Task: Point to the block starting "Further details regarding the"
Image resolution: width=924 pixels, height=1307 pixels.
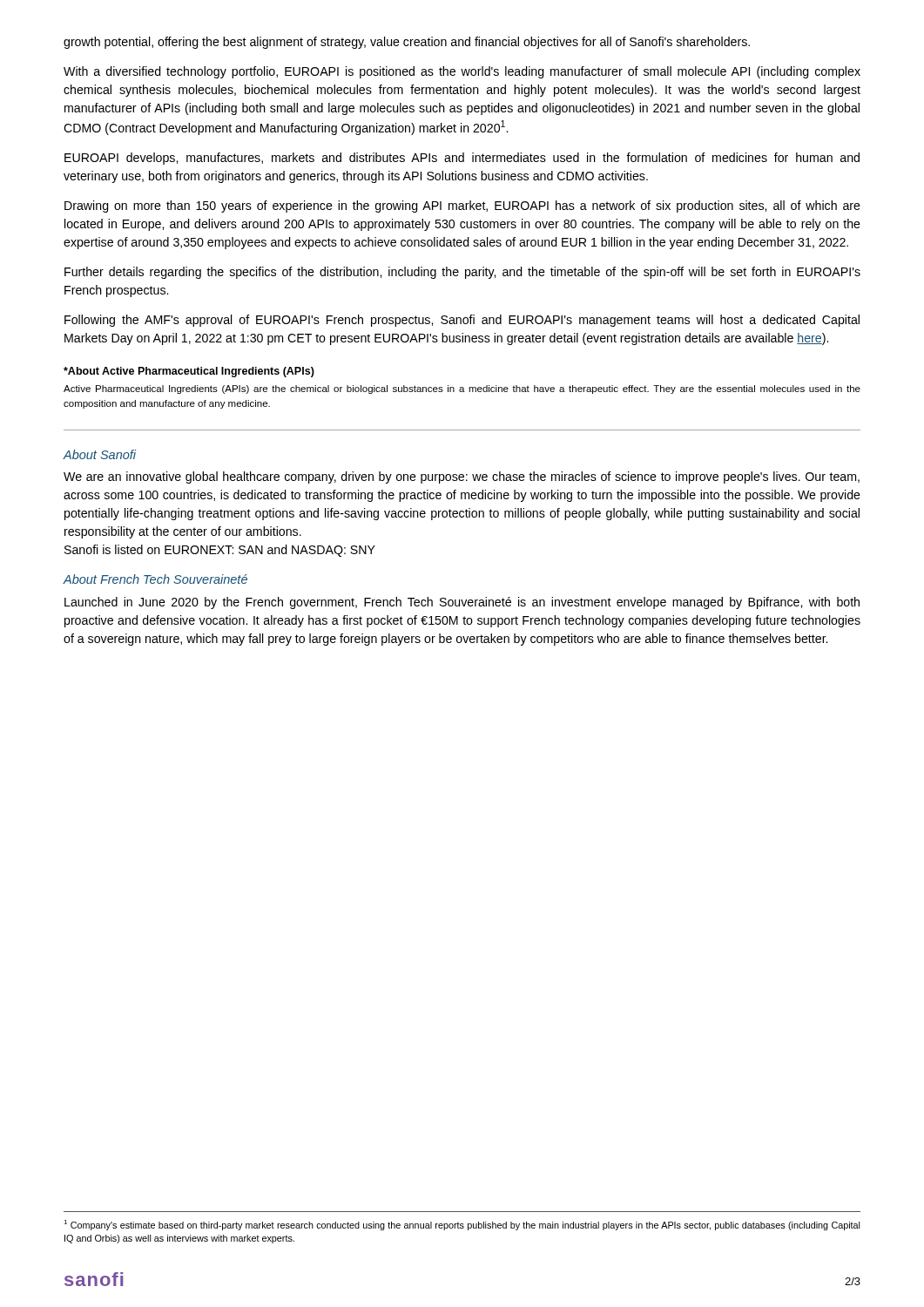Action: [x=462, y=281]
